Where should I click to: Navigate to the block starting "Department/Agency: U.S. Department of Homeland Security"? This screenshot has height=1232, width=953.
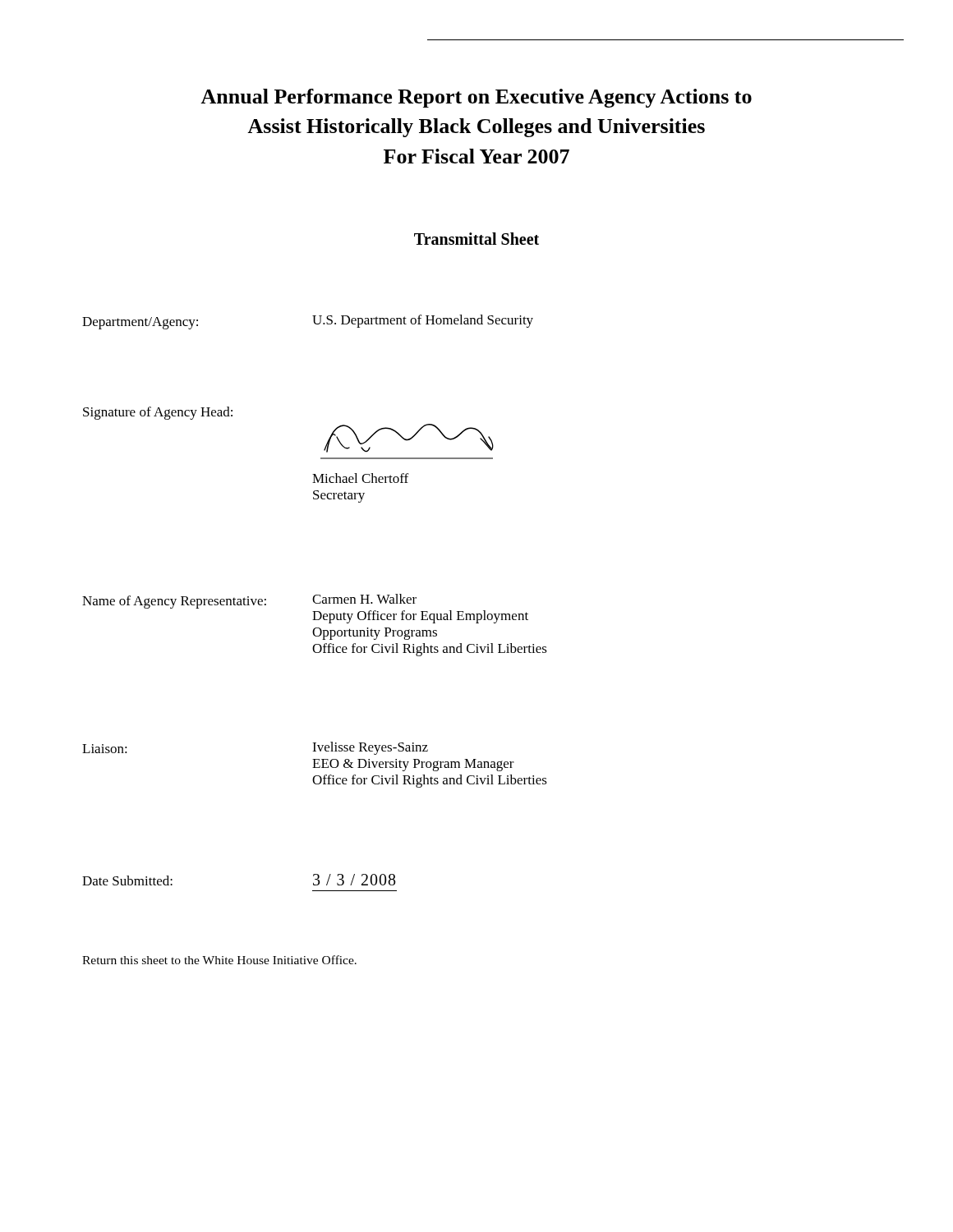pos(485,321)
